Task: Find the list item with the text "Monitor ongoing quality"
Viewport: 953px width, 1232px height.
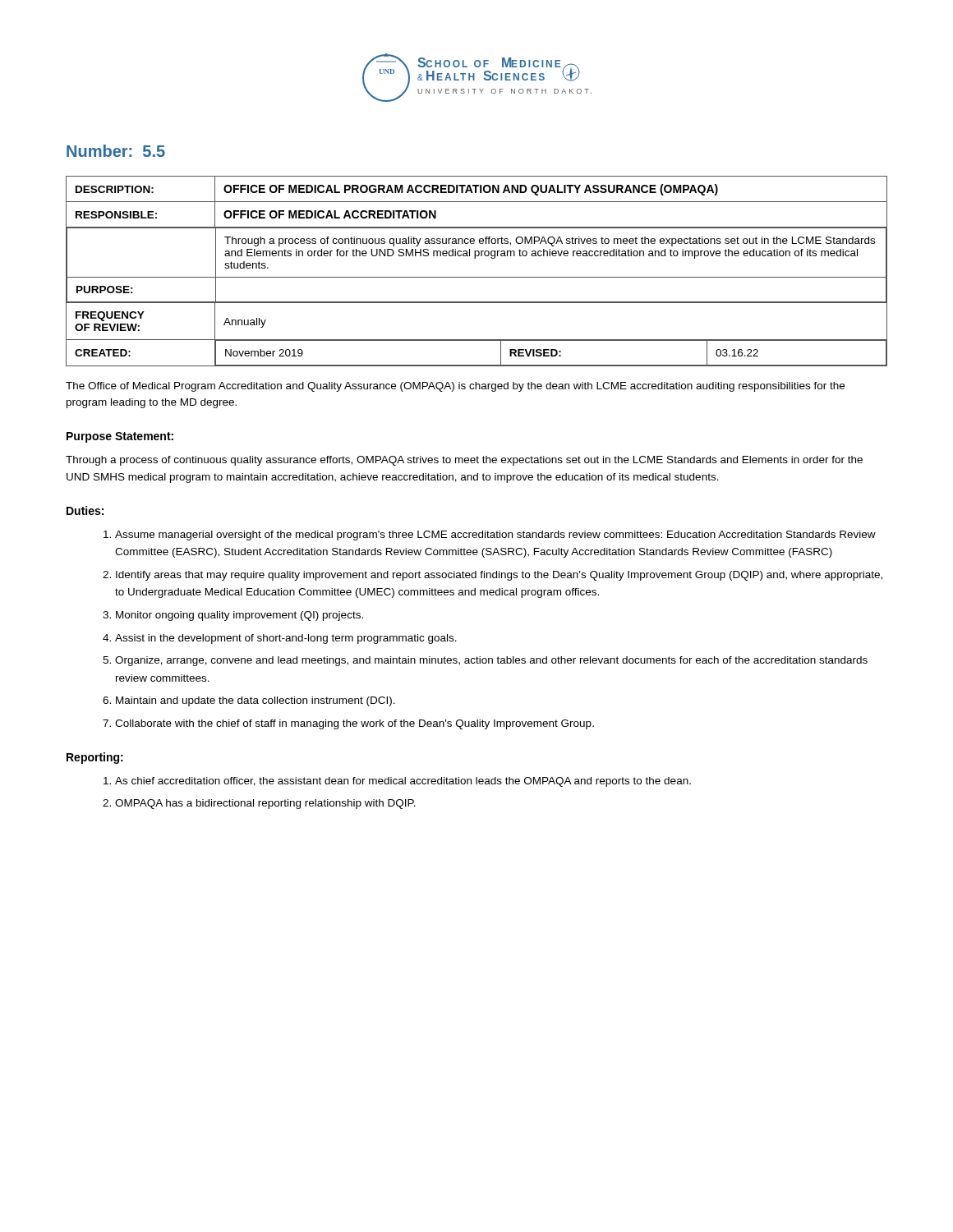Action: 240,615
